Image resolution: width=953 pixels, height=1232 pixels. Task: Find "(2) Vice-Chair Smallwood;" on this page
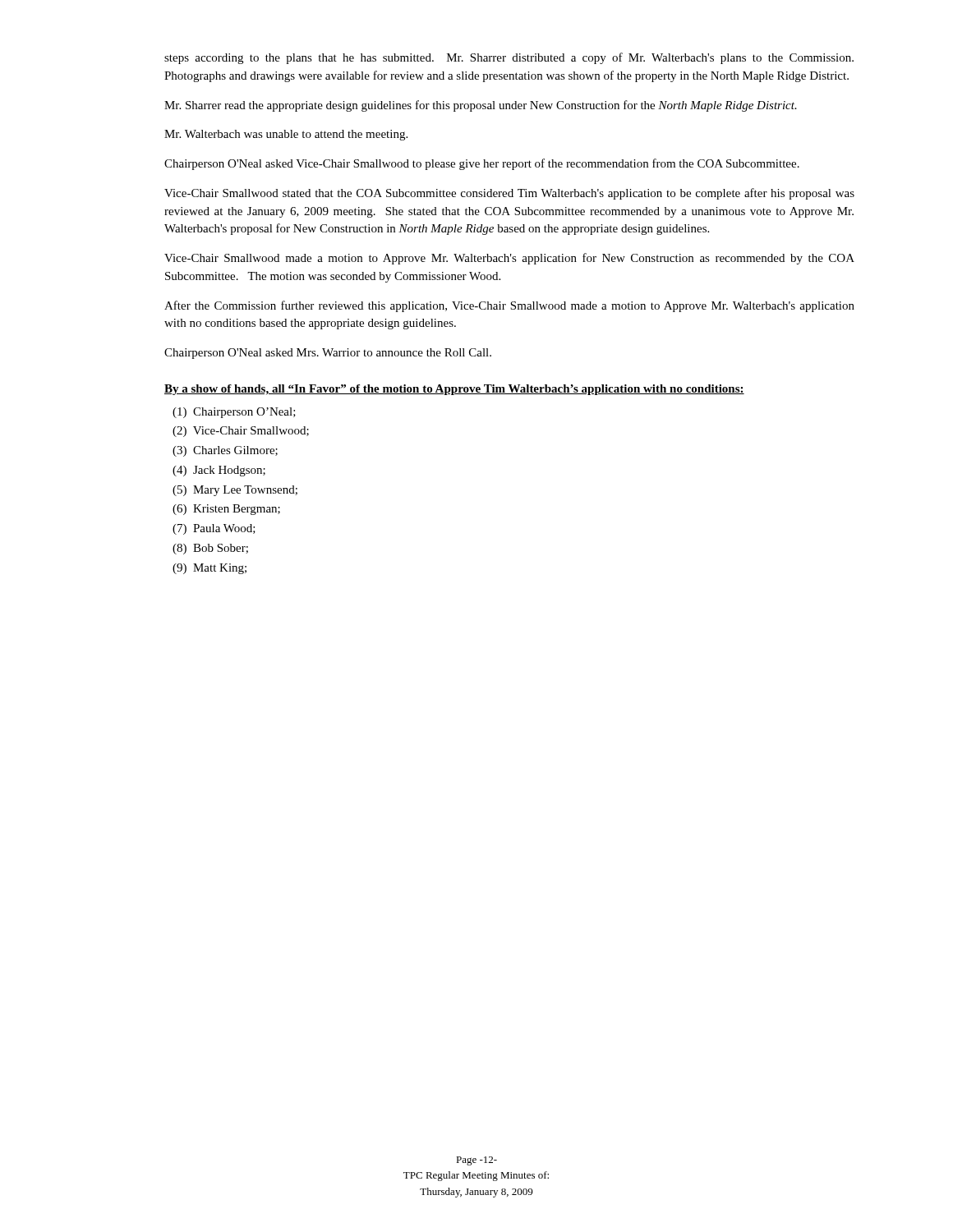(x=241, y=431)
